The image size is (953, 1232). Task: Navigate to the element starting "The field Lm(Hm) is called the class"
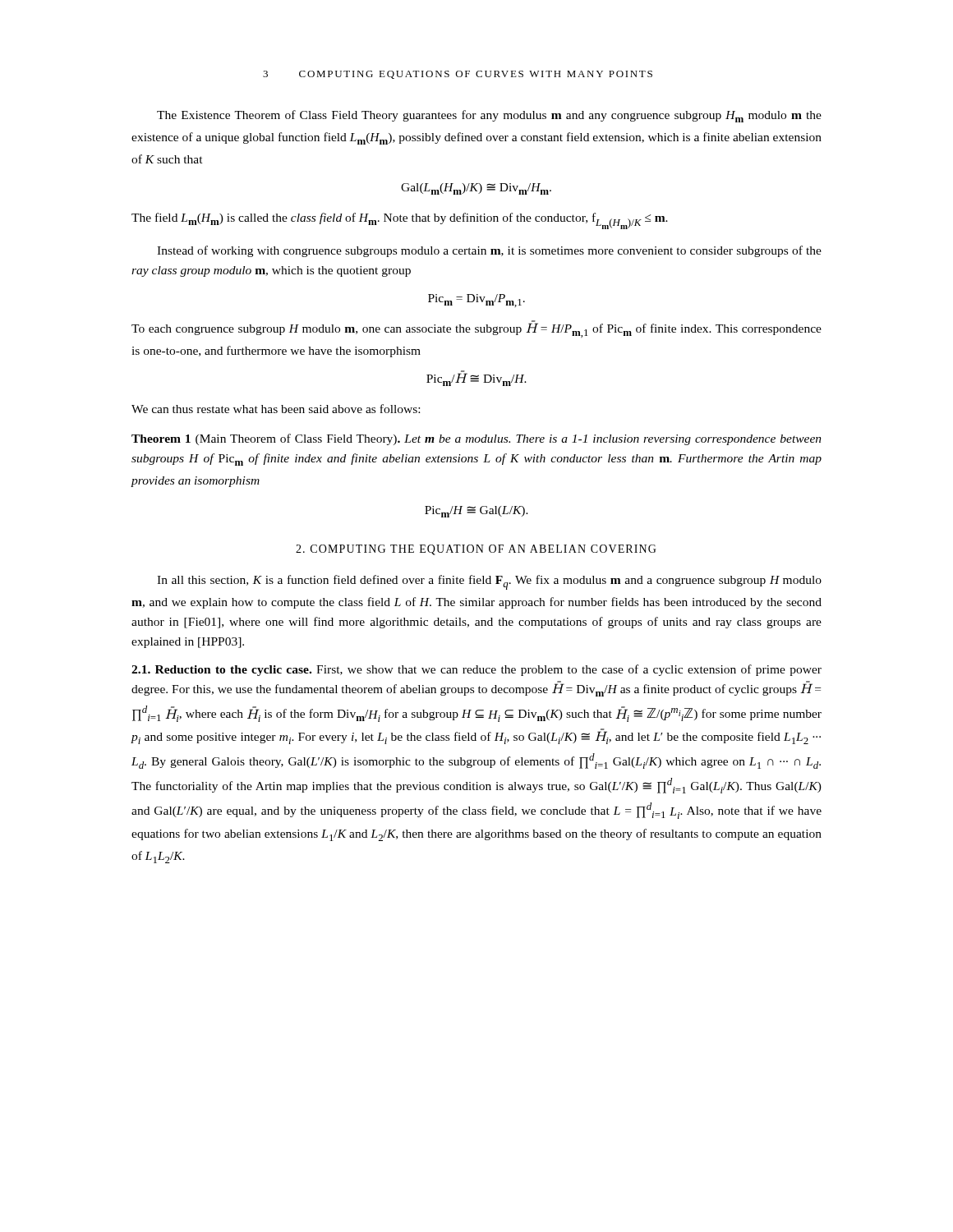pos(476,244)
